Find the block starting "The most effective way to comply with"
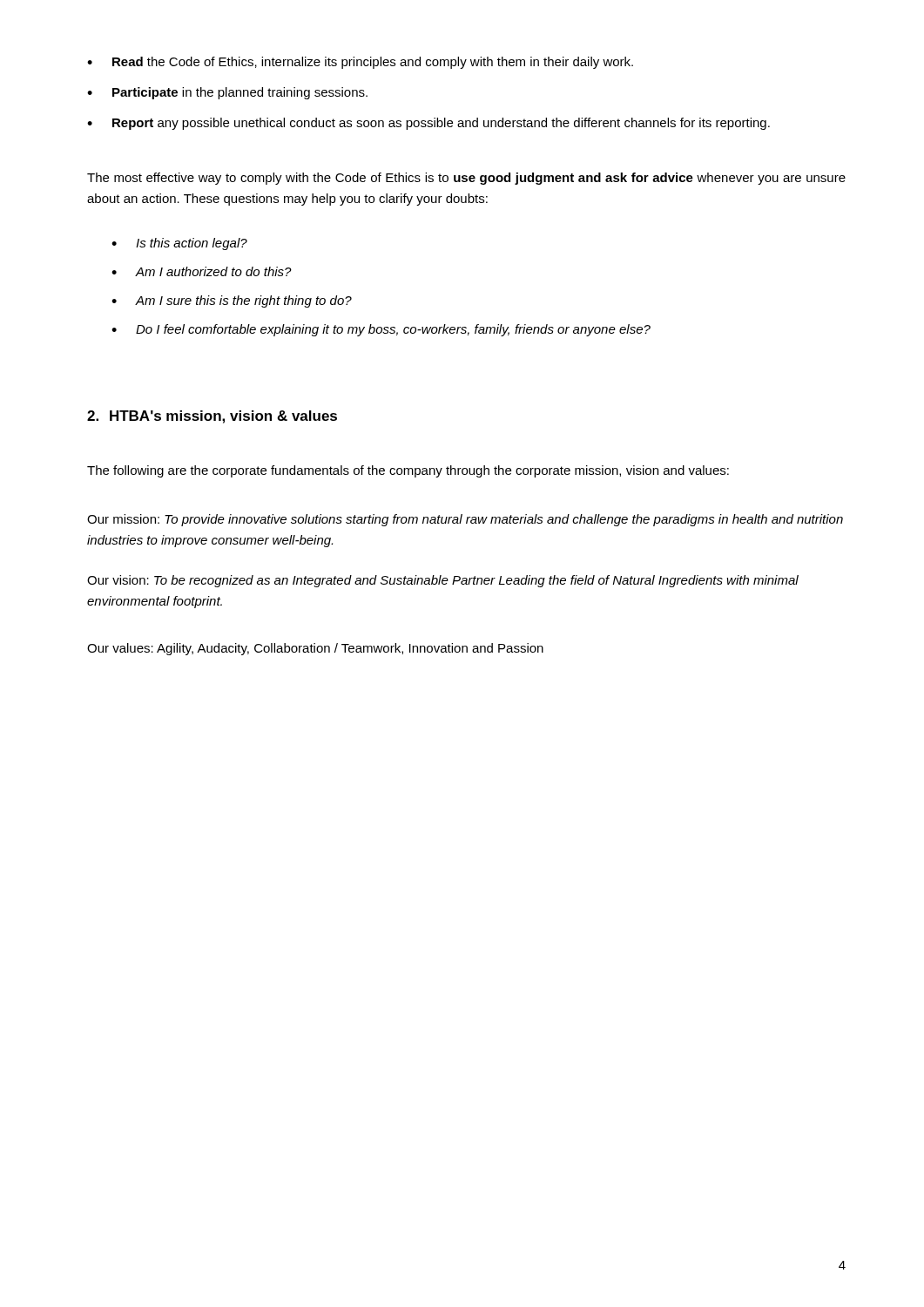924x1307 pixels. (x=466, y=187)
